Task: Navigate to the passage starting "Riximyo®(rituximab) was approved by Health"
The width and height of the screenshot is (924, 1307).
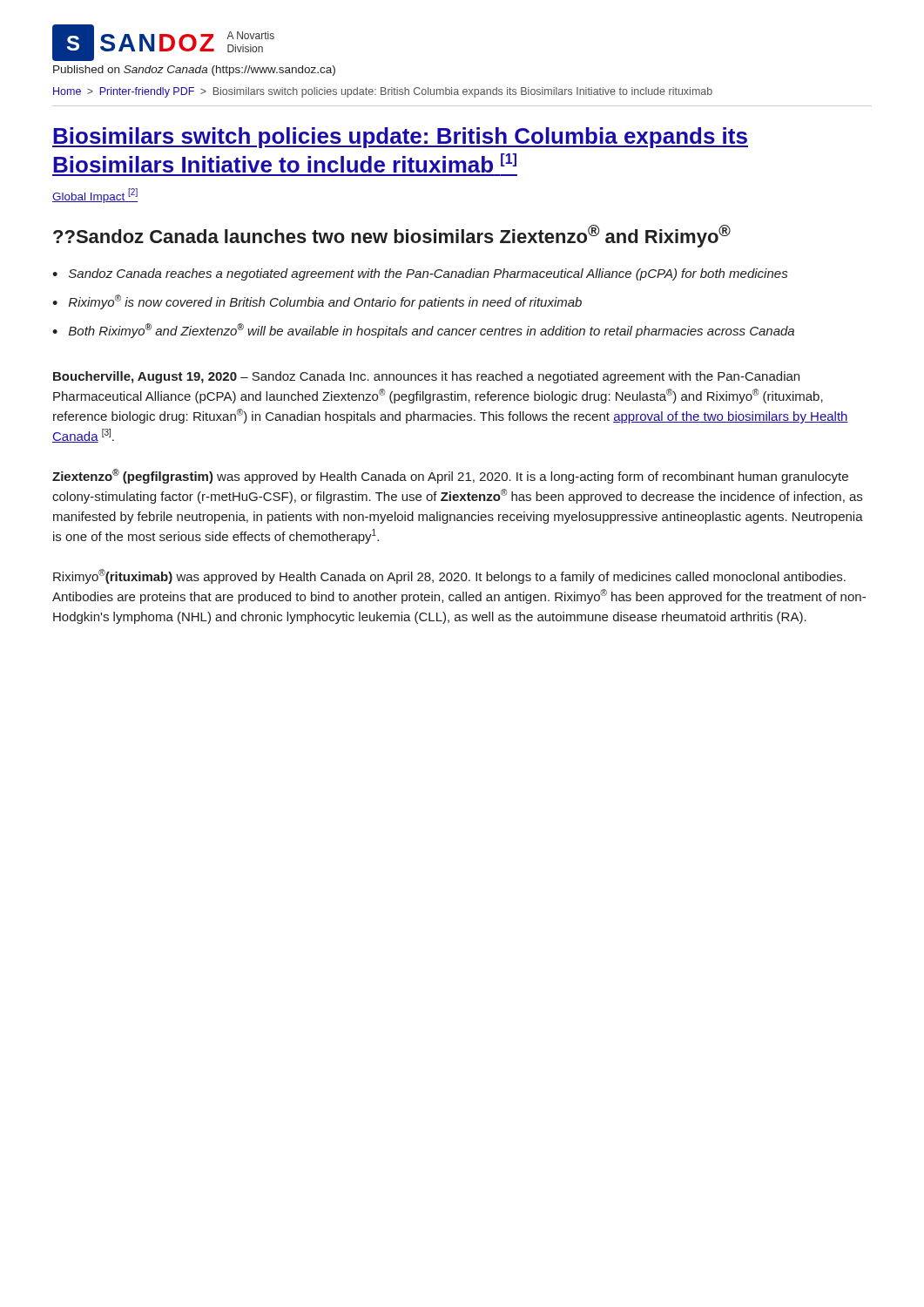Action: (x=459, y=596)
